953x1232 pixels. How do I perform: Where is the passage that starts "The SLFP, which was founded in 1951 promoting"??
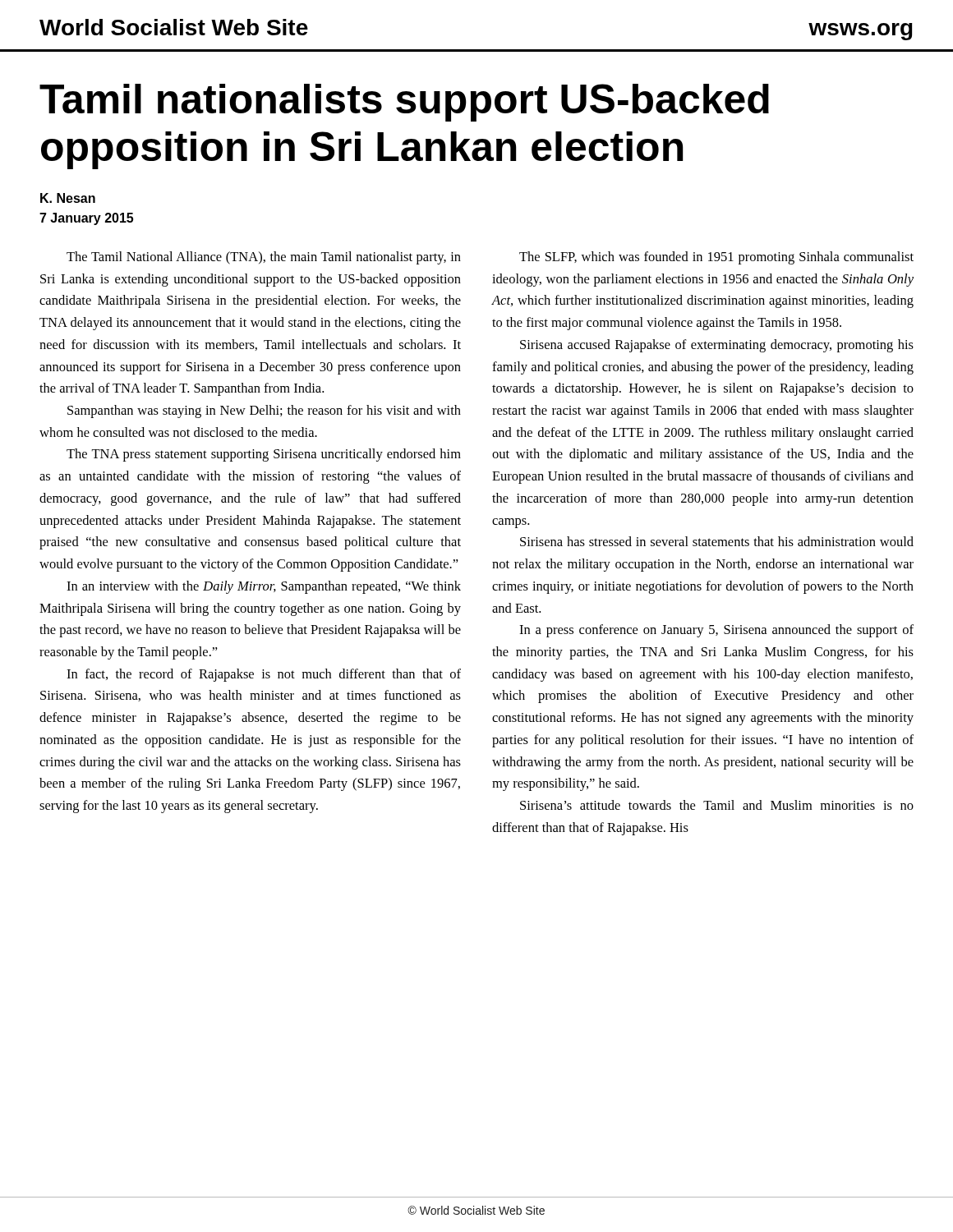(x=703, y=290)
